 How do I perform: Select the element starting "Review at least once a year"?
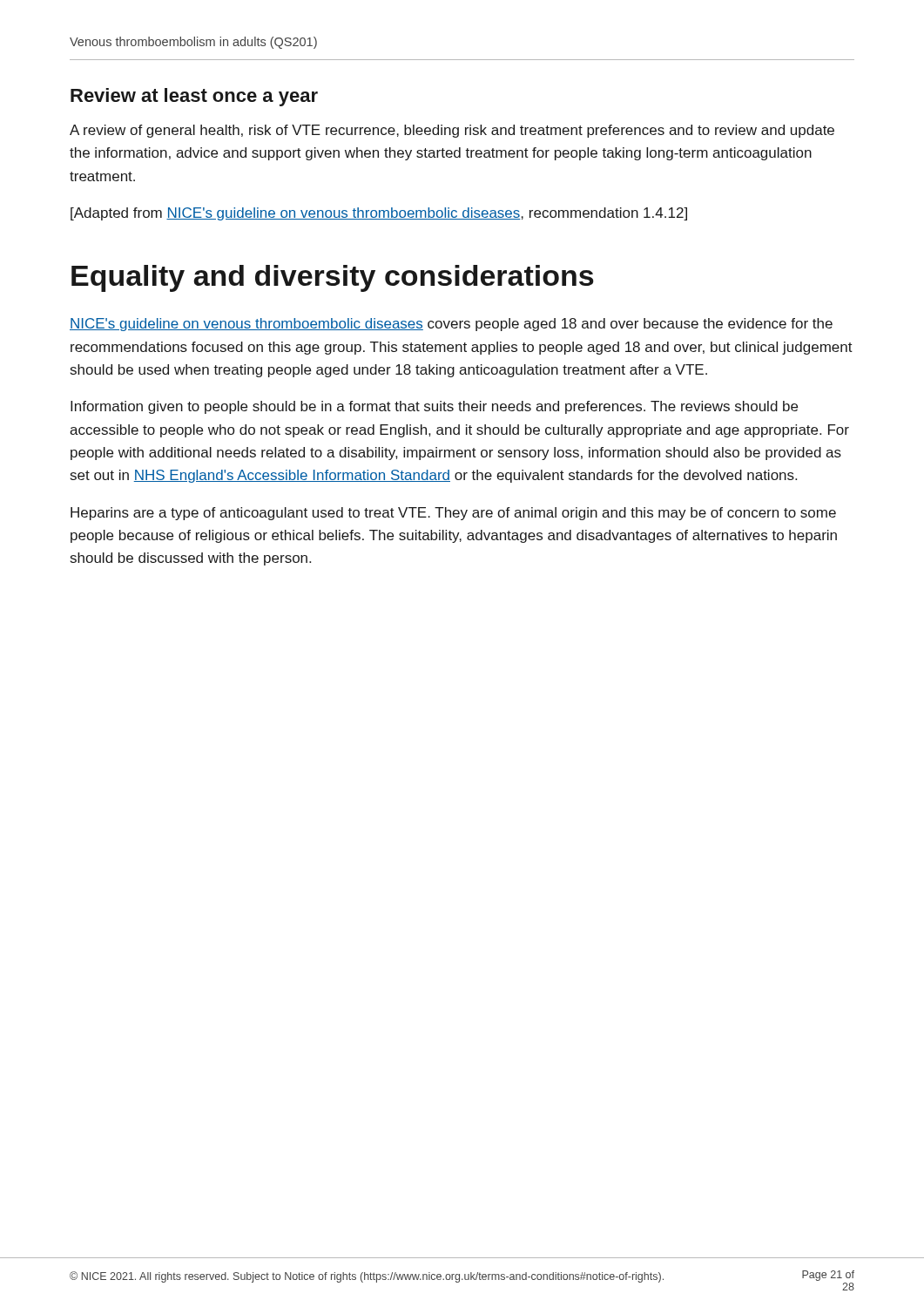click(194, 95)
